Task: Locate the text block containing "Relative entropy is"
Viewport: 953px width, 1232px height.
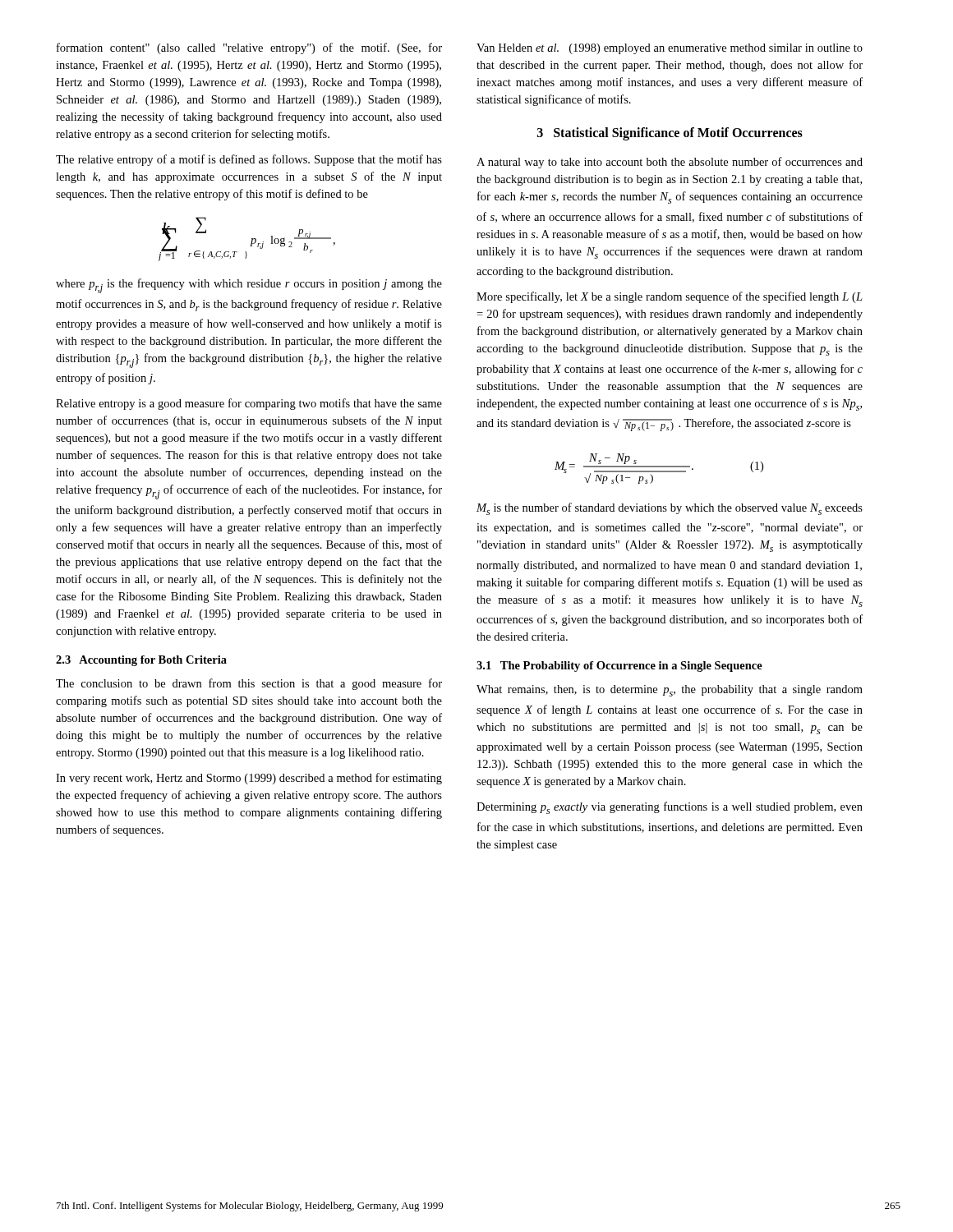Action: (x=249, y=518)
